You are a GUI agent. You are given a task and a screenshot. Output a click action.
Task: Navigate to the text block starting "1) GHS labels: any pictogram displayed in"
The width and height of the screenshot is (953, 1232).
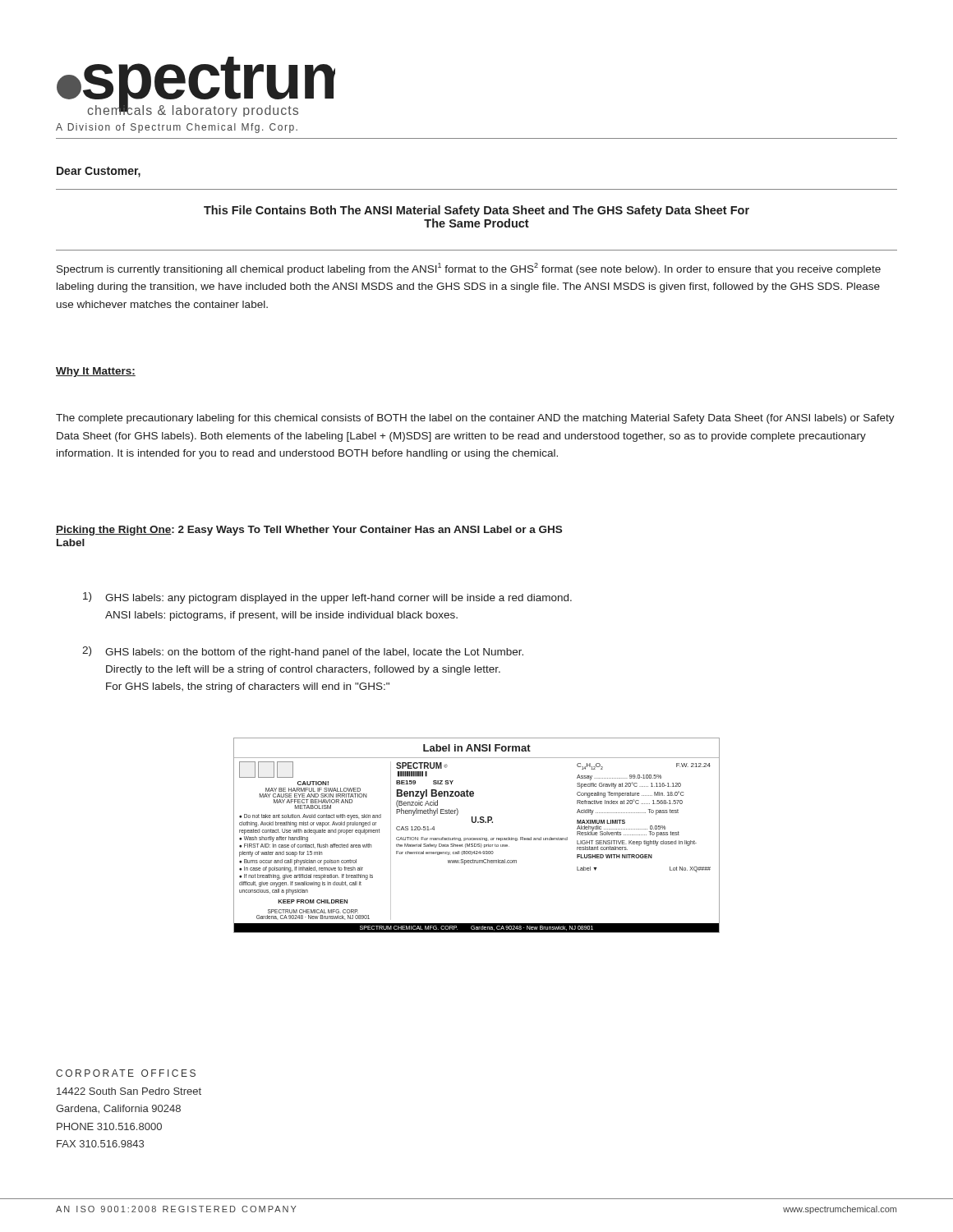click(x=490, y=607)
